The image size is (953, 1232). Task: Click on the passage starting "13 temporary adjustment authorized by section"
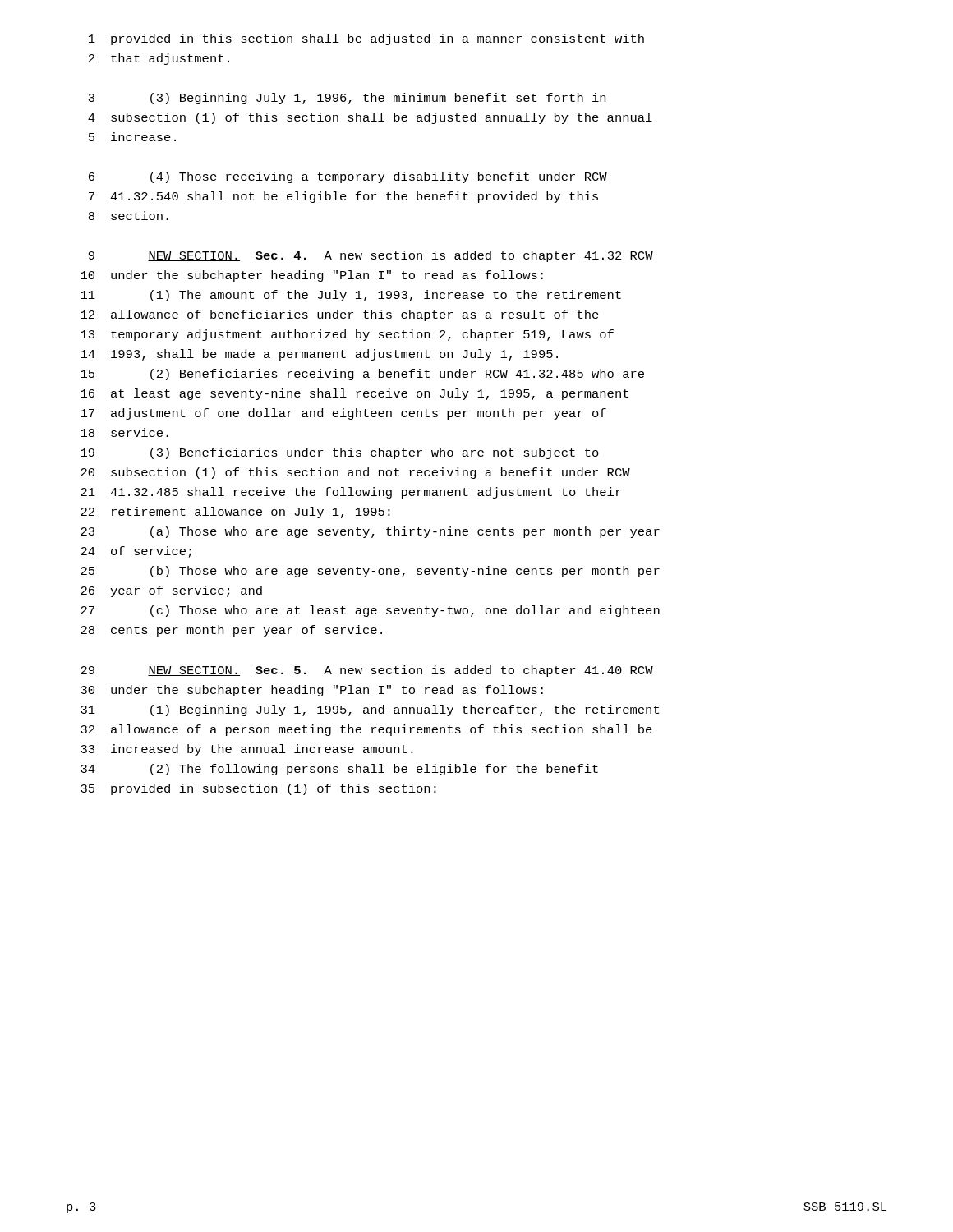point(476,335)
